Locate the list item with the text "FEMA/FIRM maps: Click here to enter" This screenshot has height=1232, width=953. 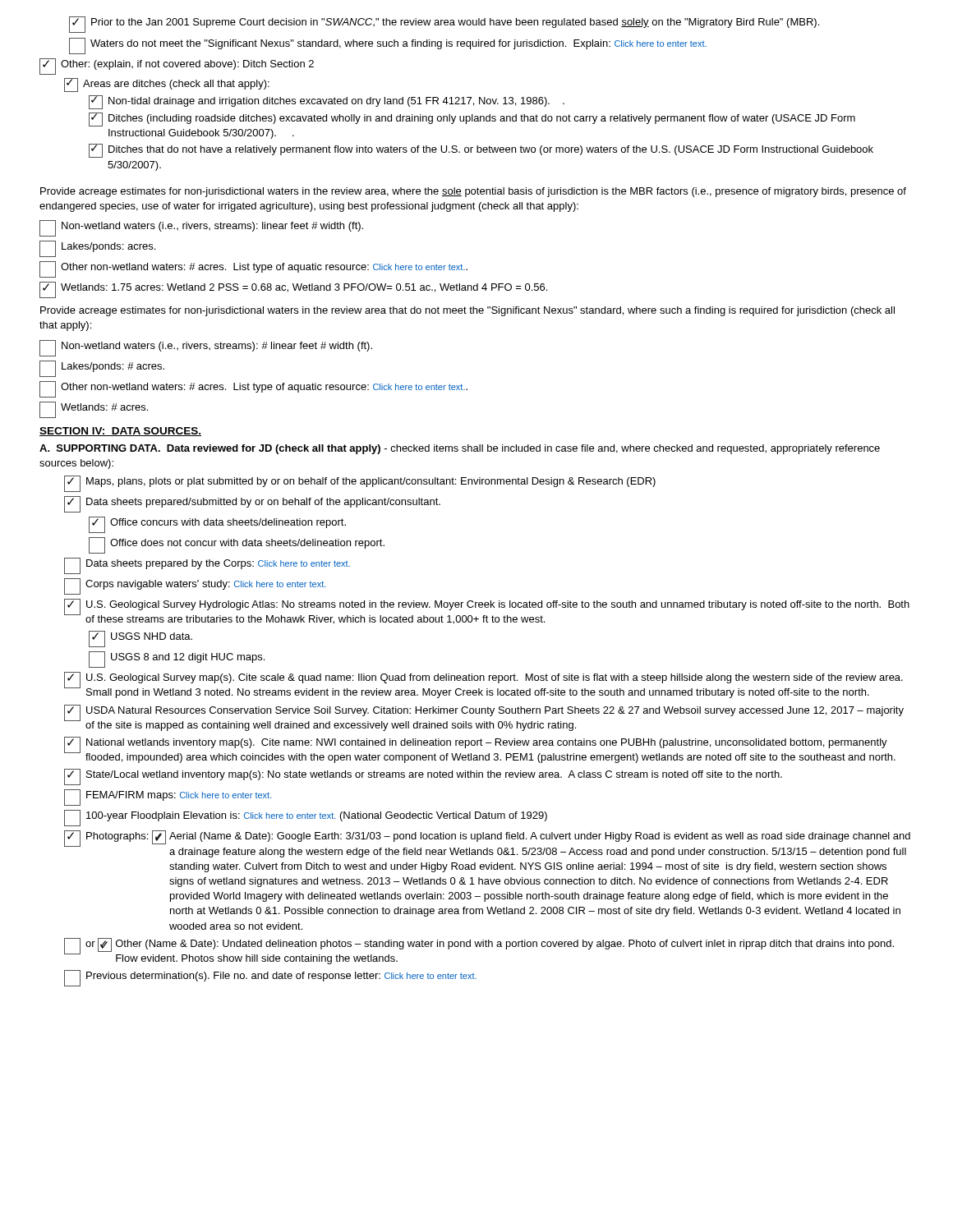(x=168, y=798)
